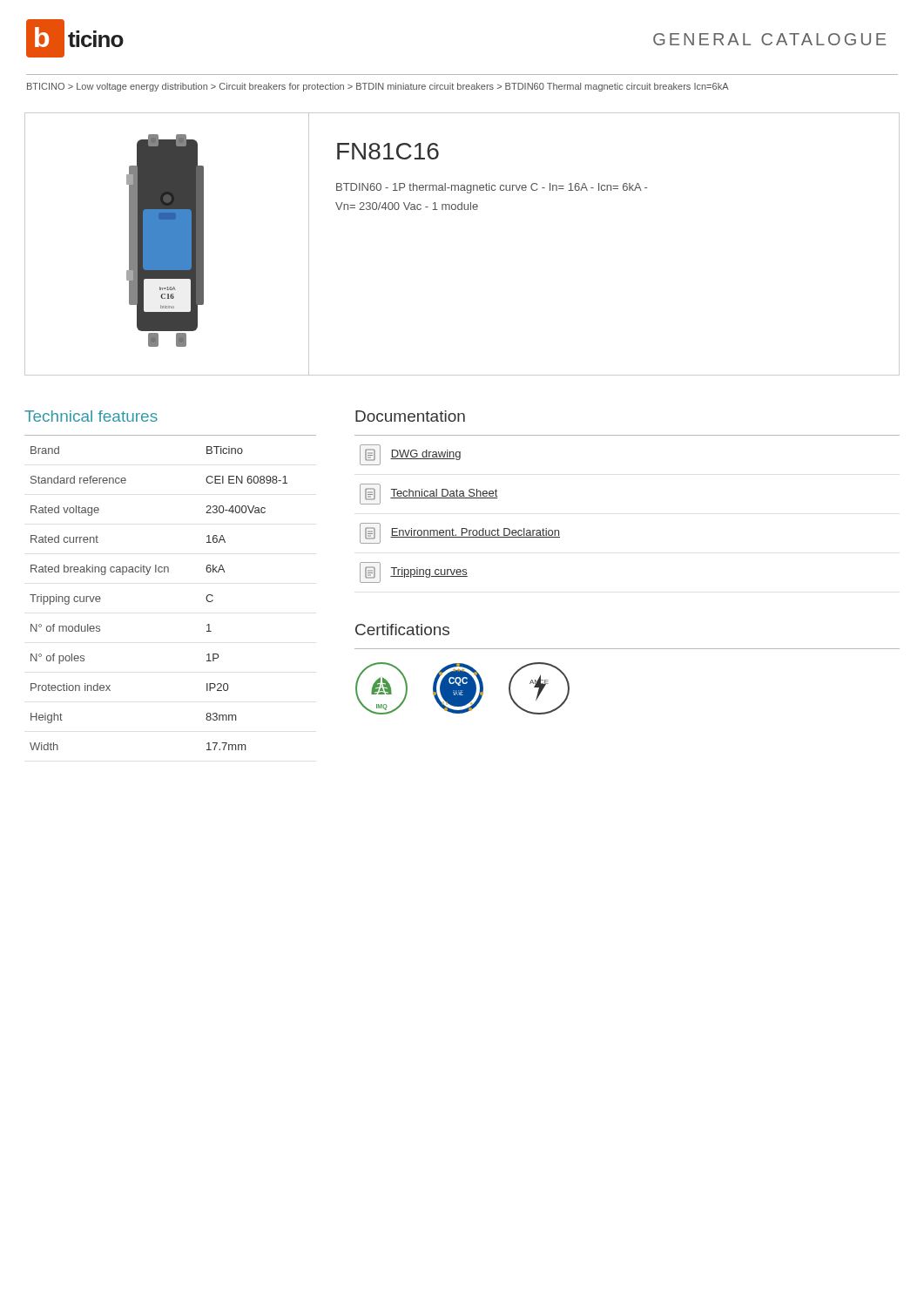Navigate to the text starting "BTDIN60 - 1P thermal-magnetic curve"
The width and height of the screenshot is (924, 1307).
[492, 197]
